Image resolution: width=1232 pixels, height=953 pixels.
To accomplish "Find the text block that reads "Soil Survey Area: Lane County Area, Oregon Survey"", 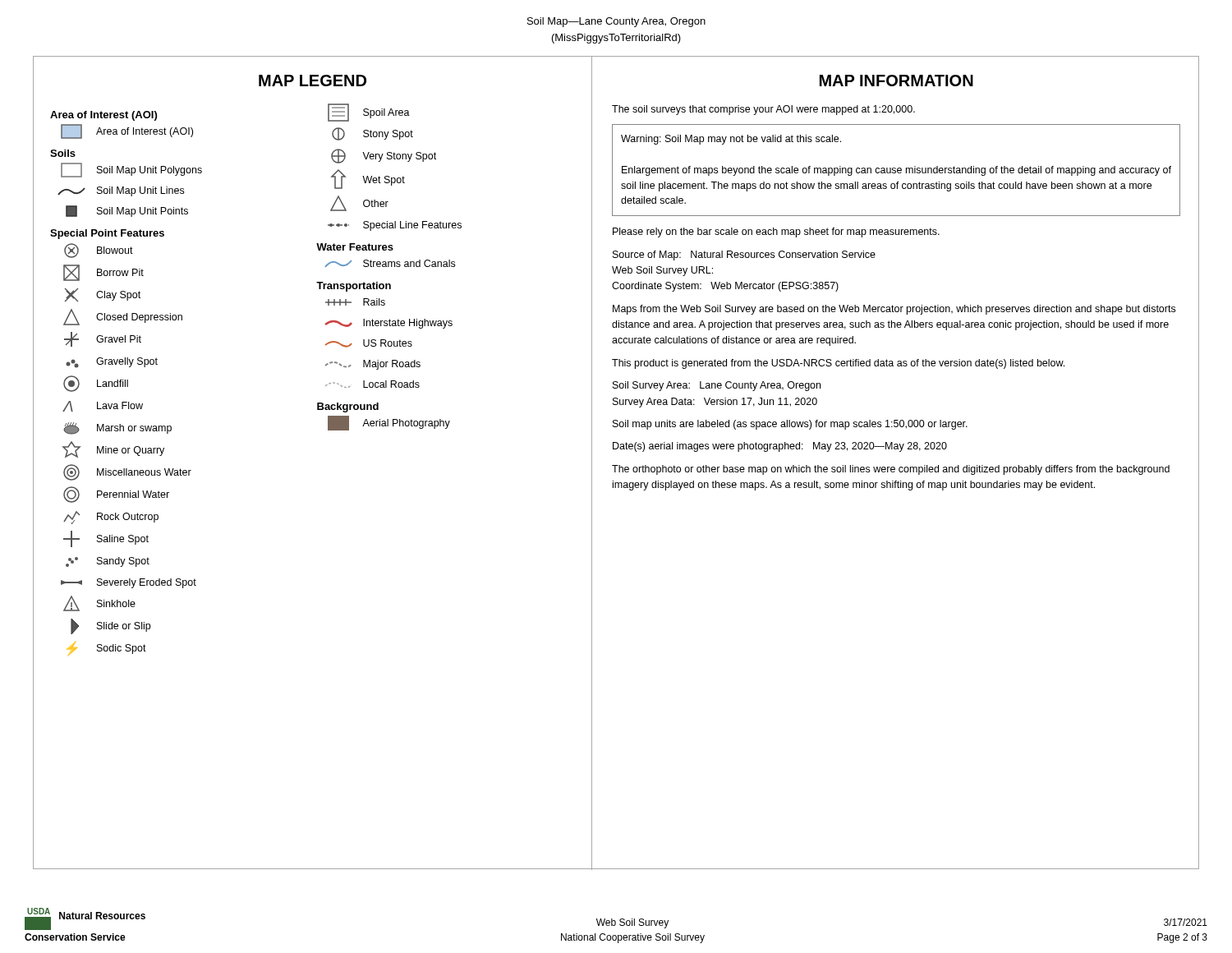I will click(717, 393).
